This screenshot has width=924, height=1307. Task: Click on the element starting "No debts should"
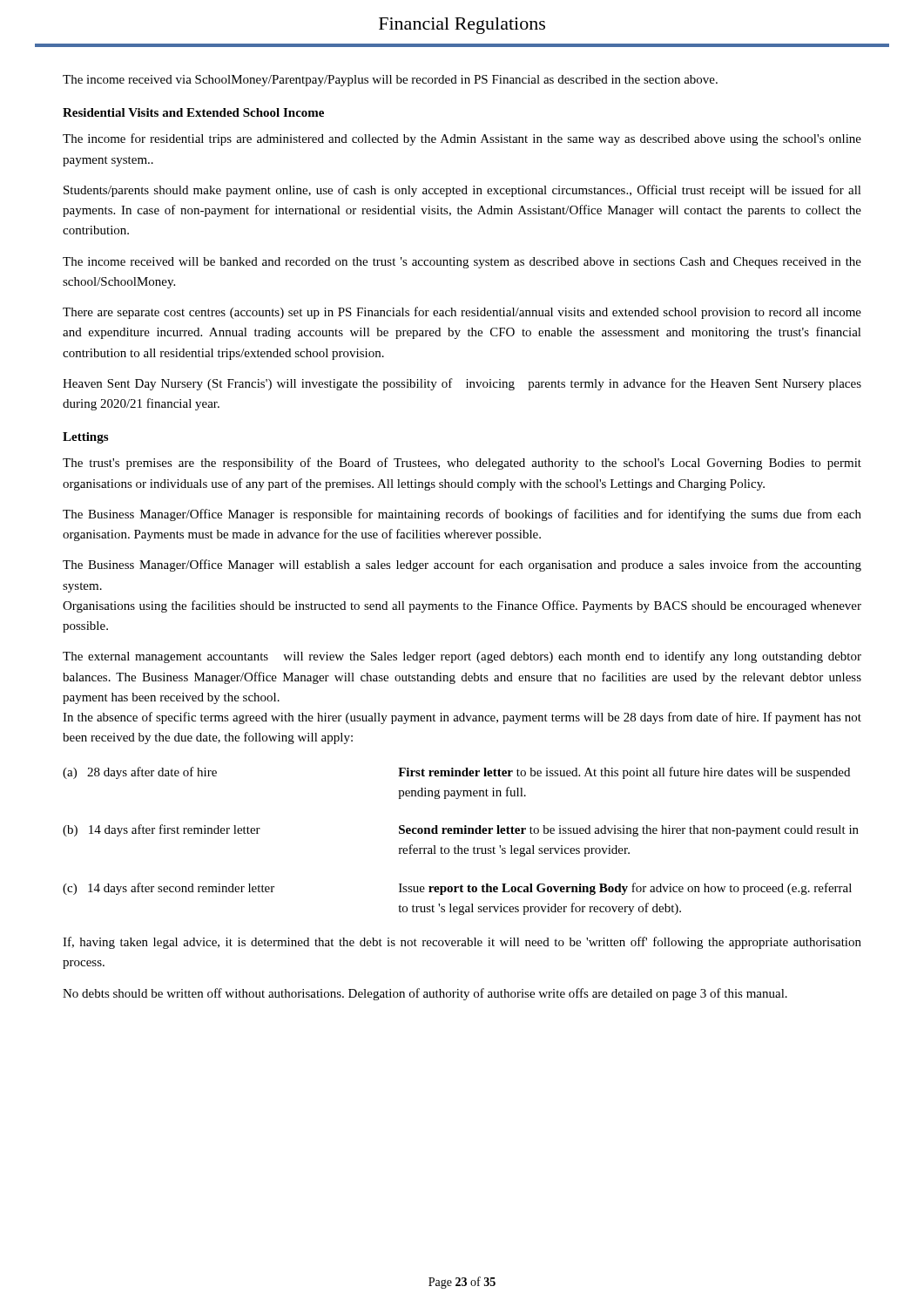[x=462, y=993]
